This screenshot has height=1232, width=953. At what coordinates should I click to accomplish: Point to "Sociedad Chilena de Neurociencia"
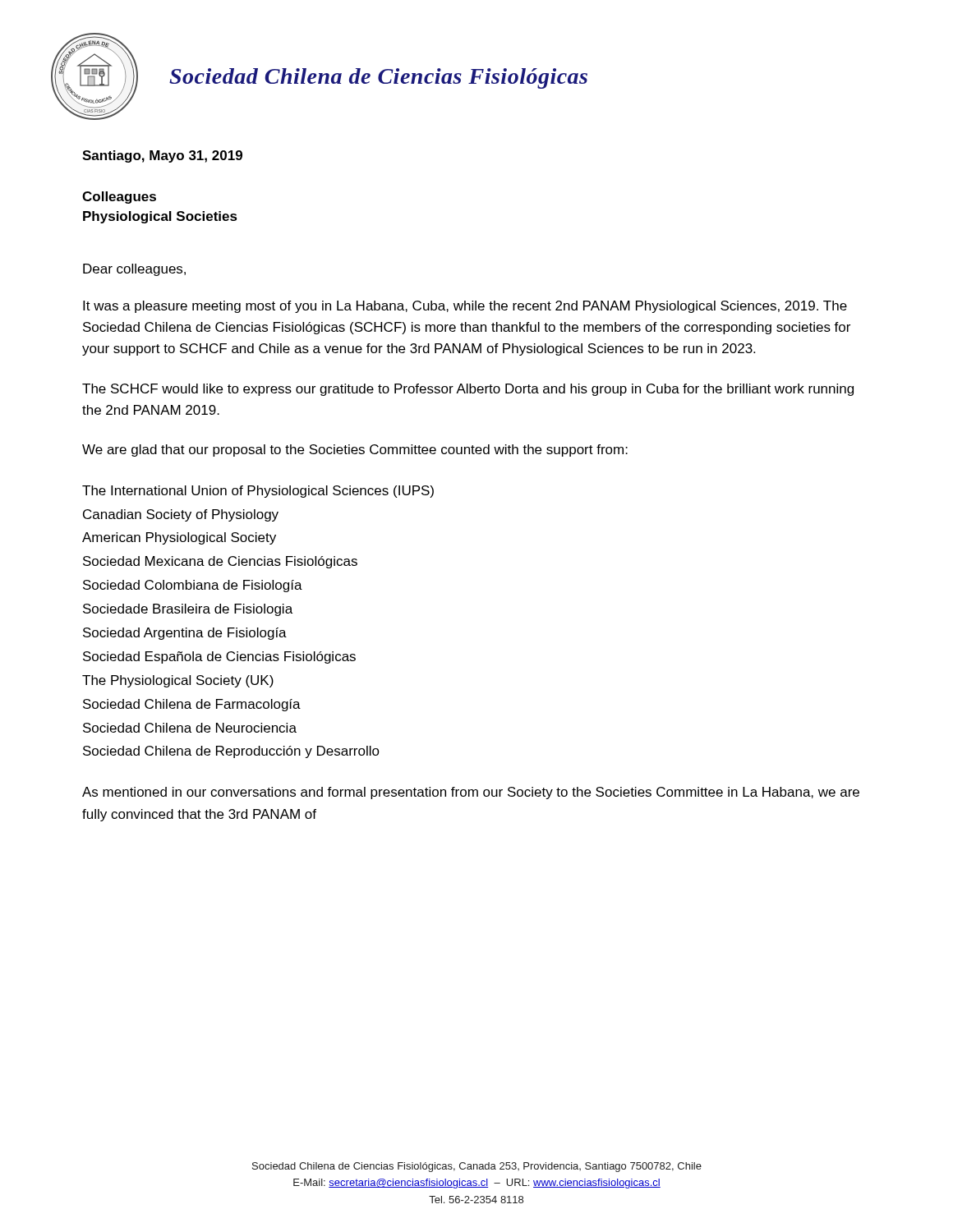point(189,728)
